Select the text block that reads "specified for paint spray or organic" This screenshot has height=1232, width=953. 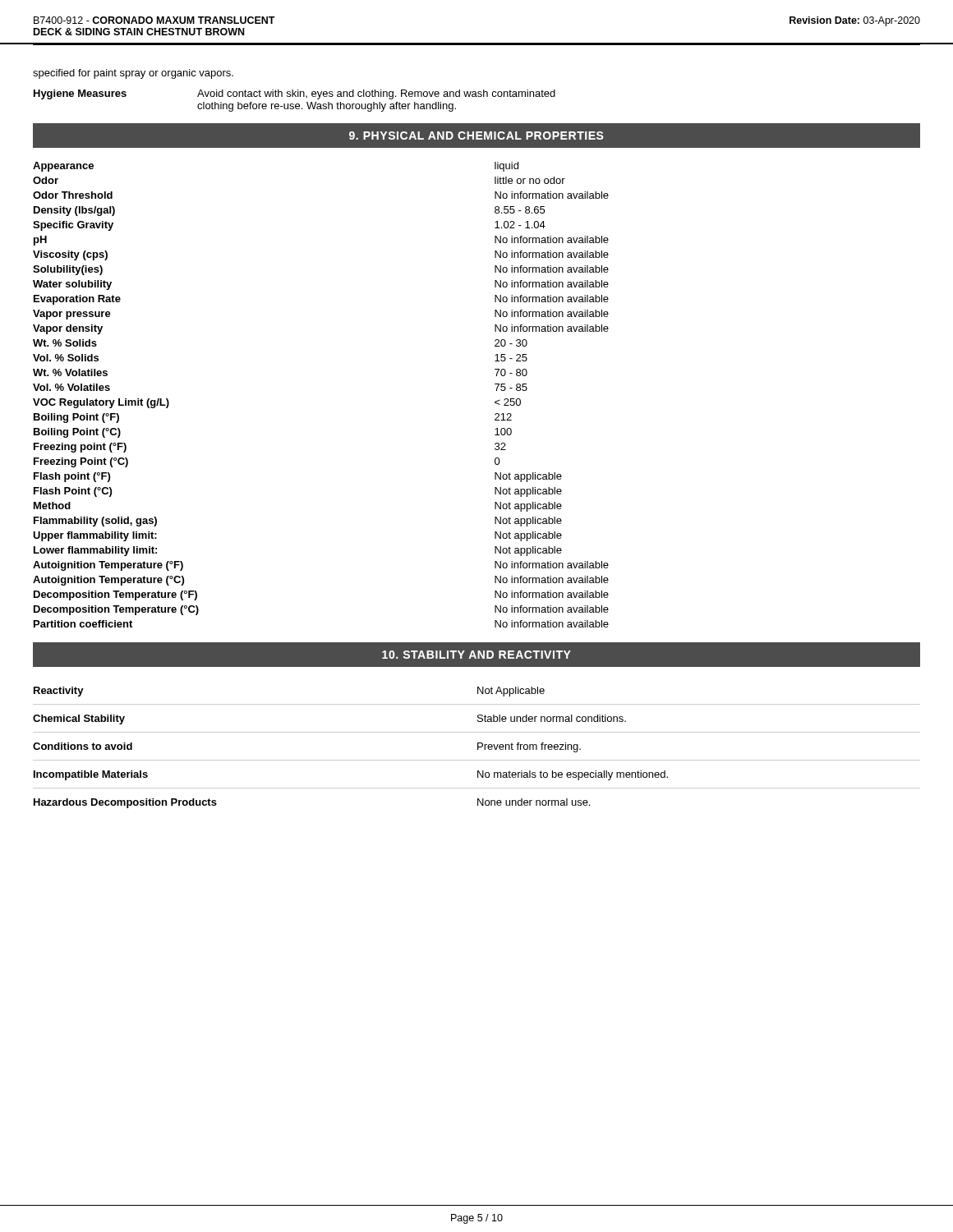(x=134, y=73)
